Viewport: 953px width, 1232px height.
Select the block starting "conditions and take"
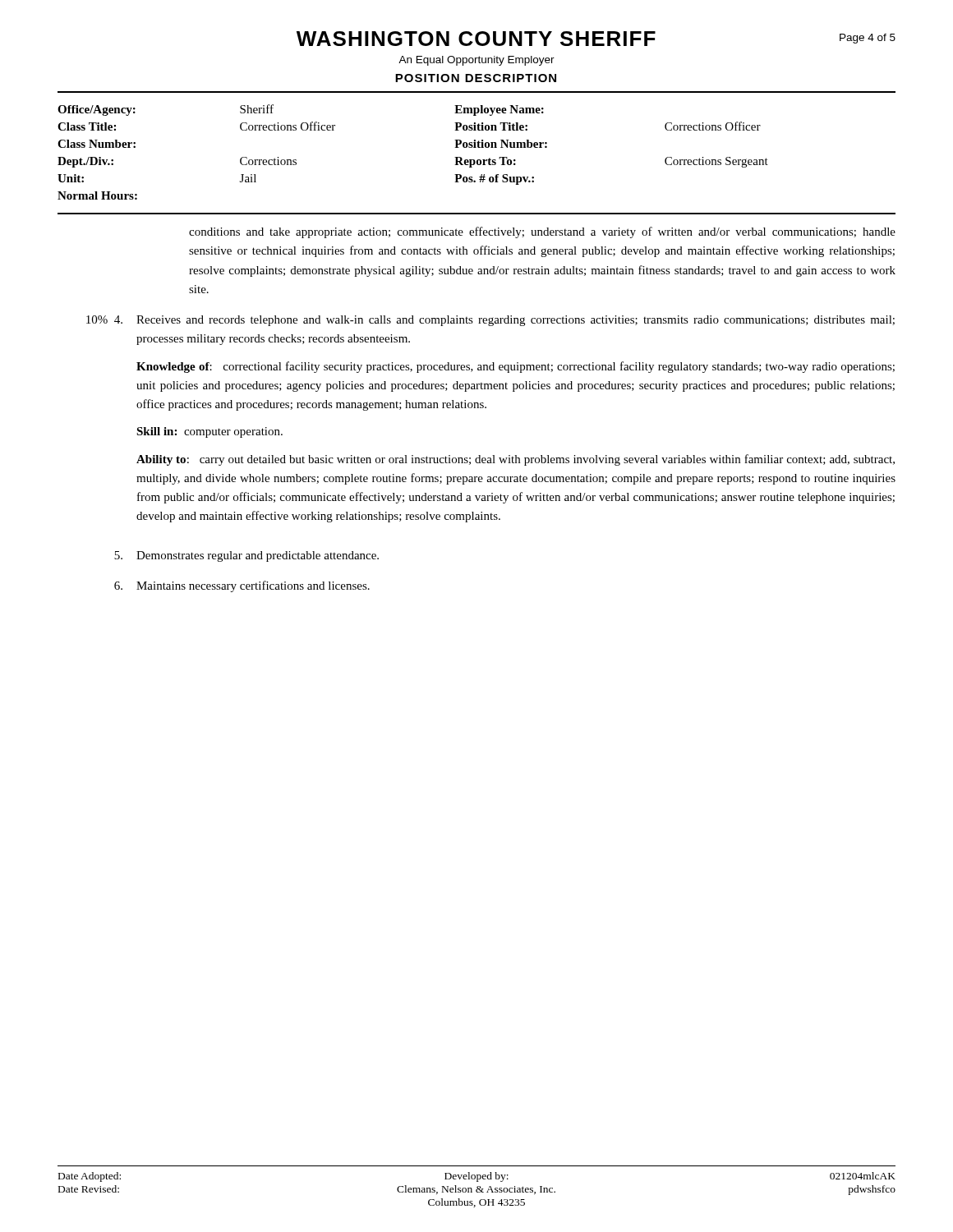(x=542, y=260)
